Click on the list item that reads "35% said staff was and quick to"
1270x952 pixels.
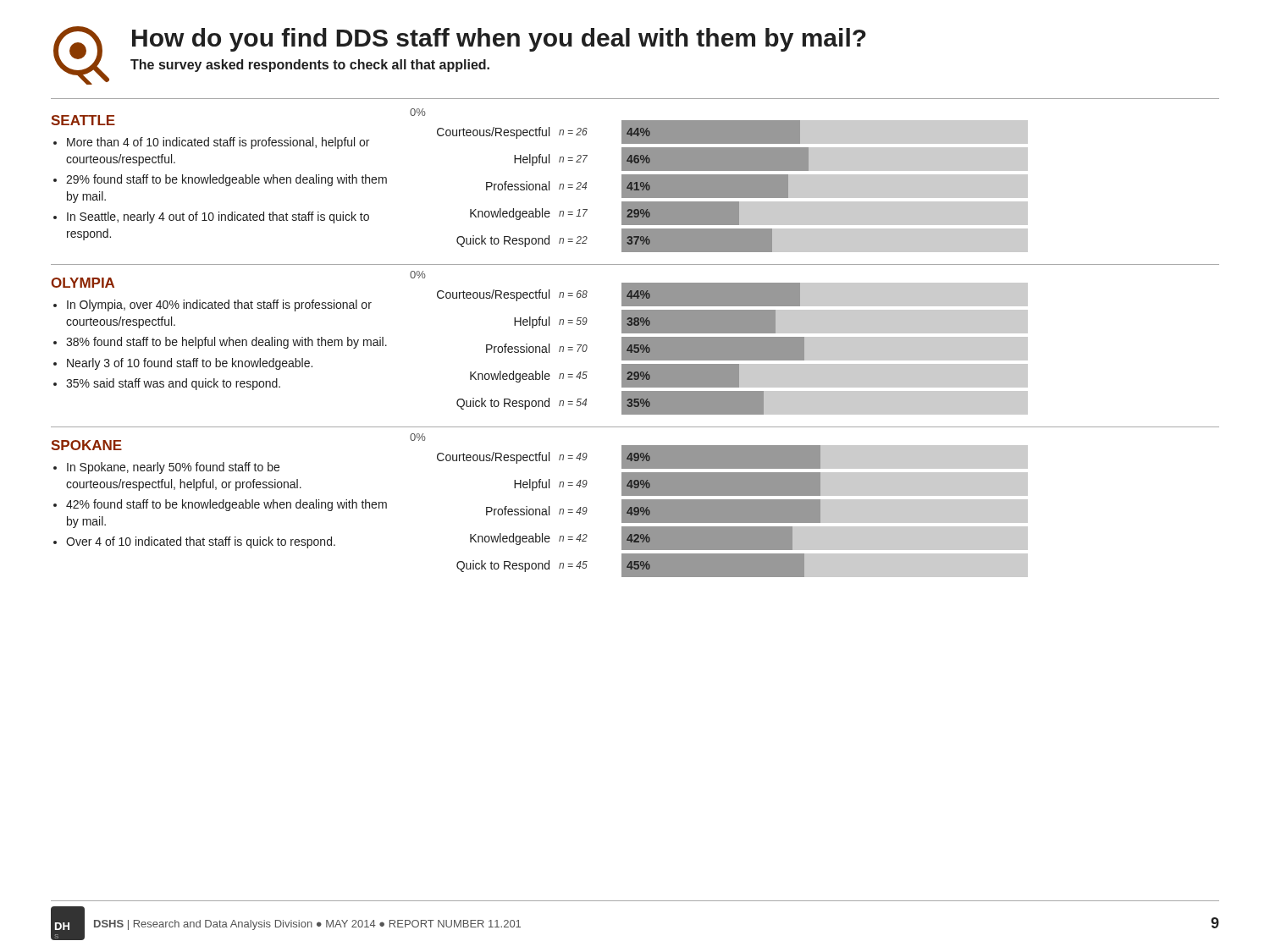pos(174,384)
